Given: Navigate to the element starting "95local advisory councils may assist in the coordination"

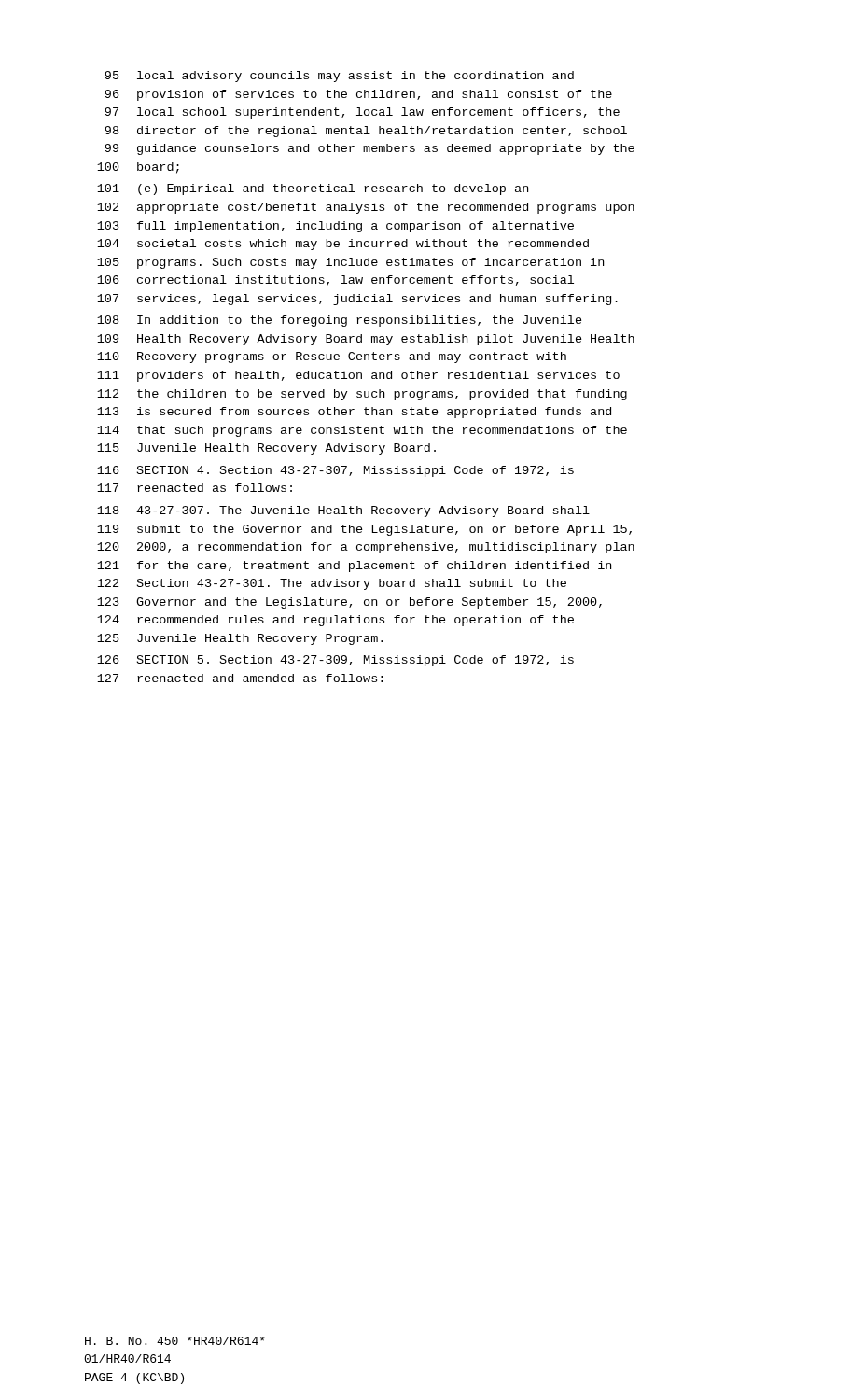Looking at the screenshot, I should 433,122.
